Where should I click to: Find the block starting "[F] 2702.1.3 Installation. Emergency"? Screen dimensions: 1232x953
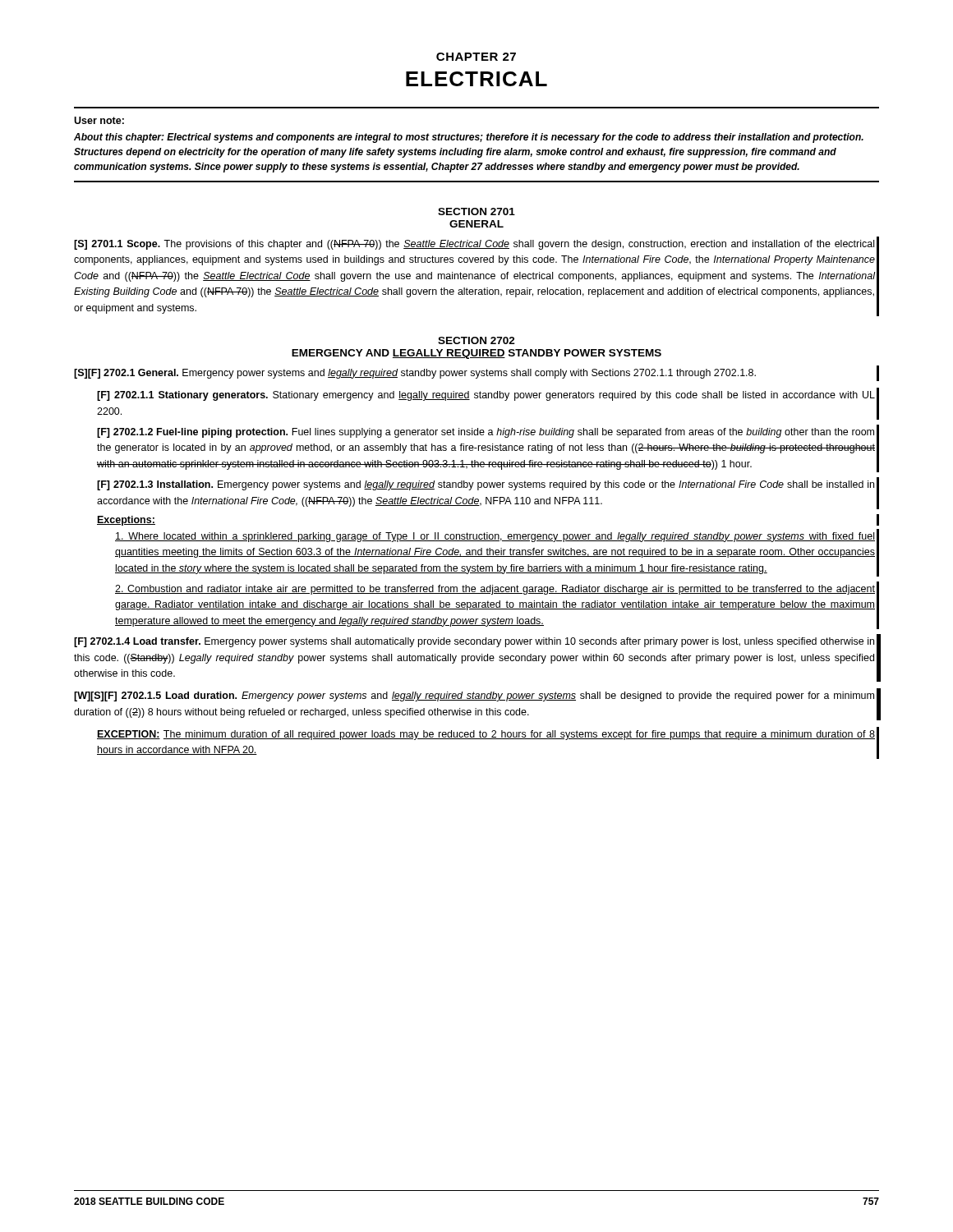[x=486, y=493]
